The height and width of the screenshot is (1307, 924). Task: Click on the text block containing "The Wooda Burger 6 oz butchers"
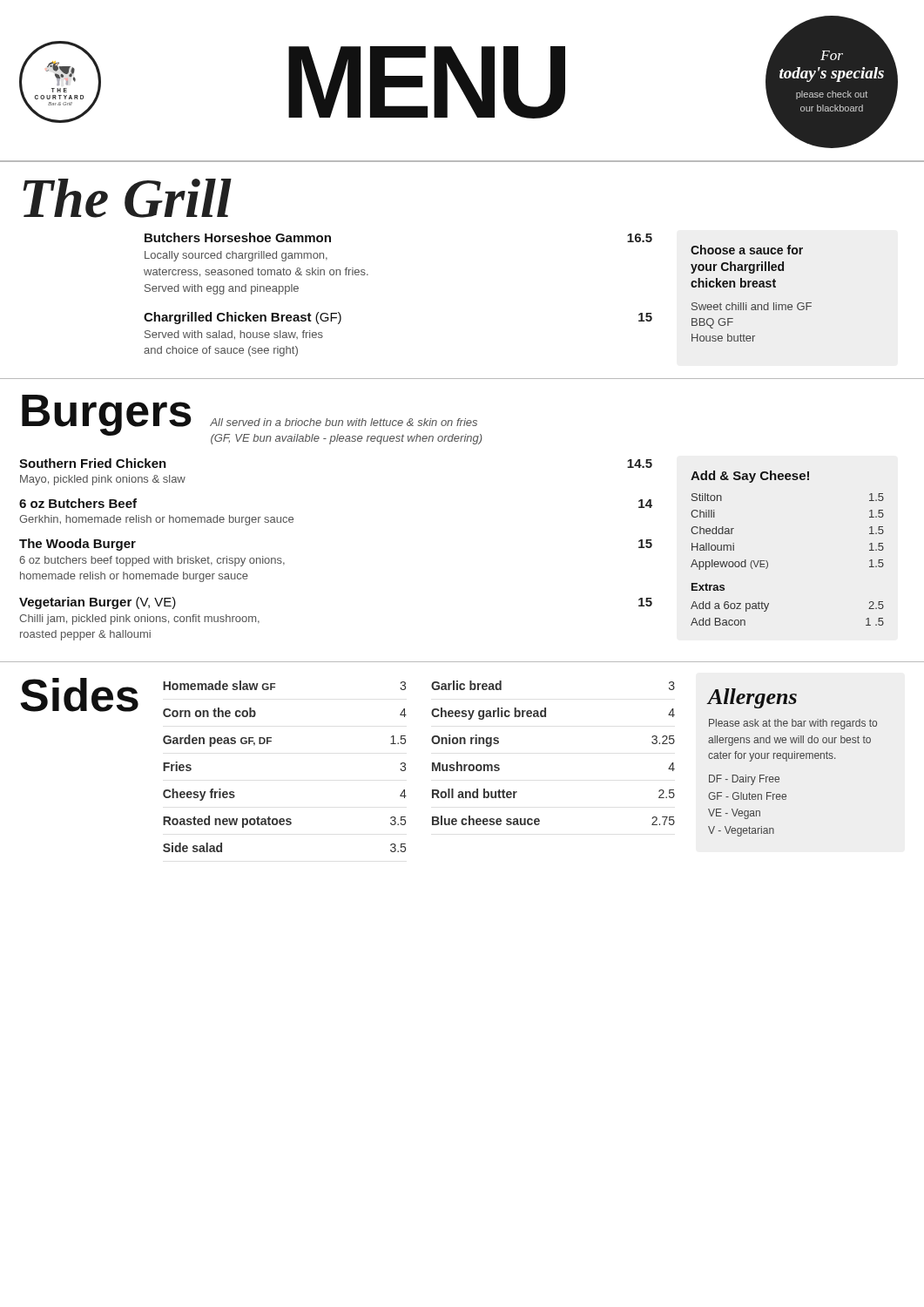click(86, 544)
